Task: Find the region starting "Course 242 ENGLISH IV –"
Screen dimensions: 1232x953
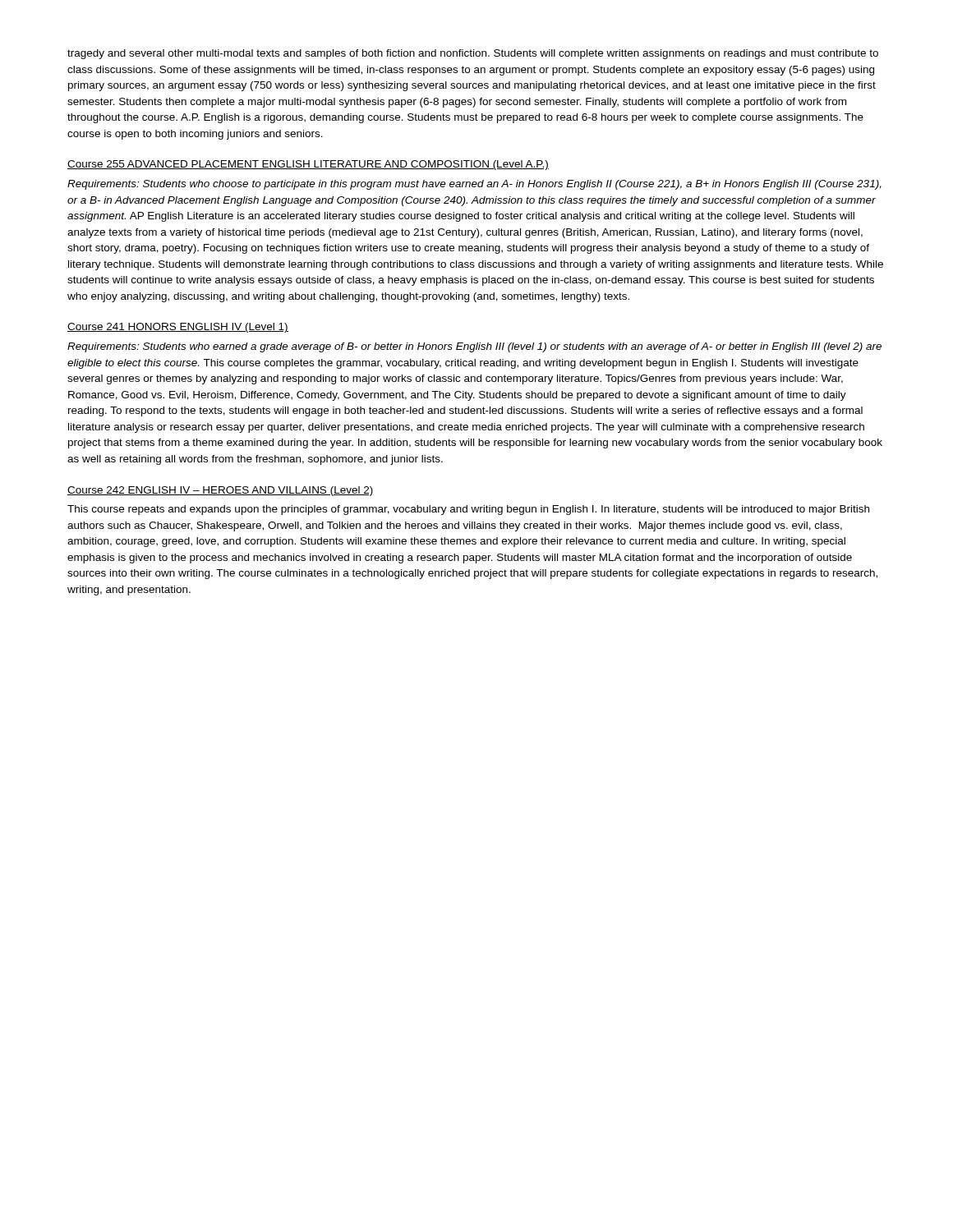Action: pos(221,491)
